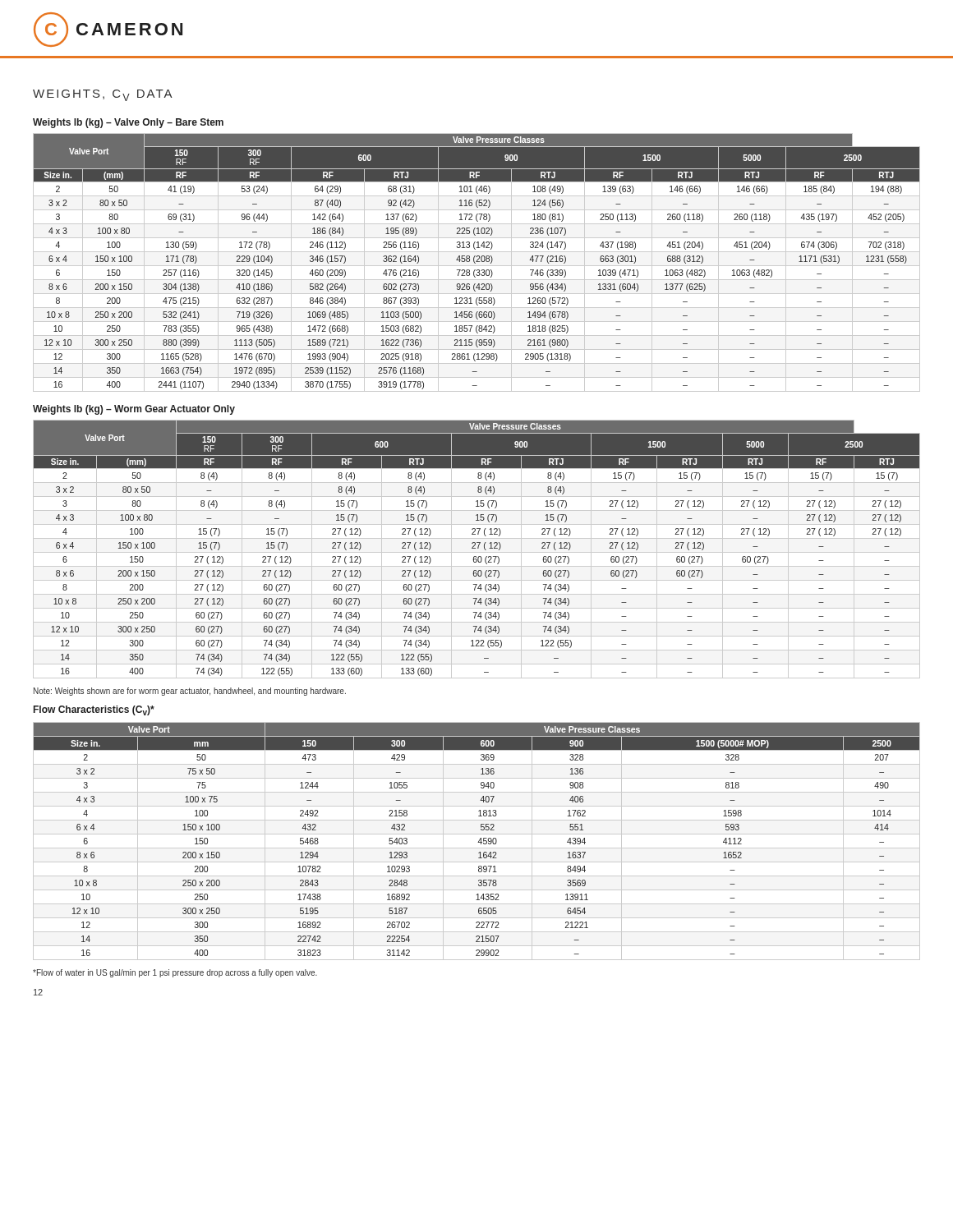The image size is (953, 1232).
Task: Find the table that mentions "260 (118)"
Action: point(476,262)
